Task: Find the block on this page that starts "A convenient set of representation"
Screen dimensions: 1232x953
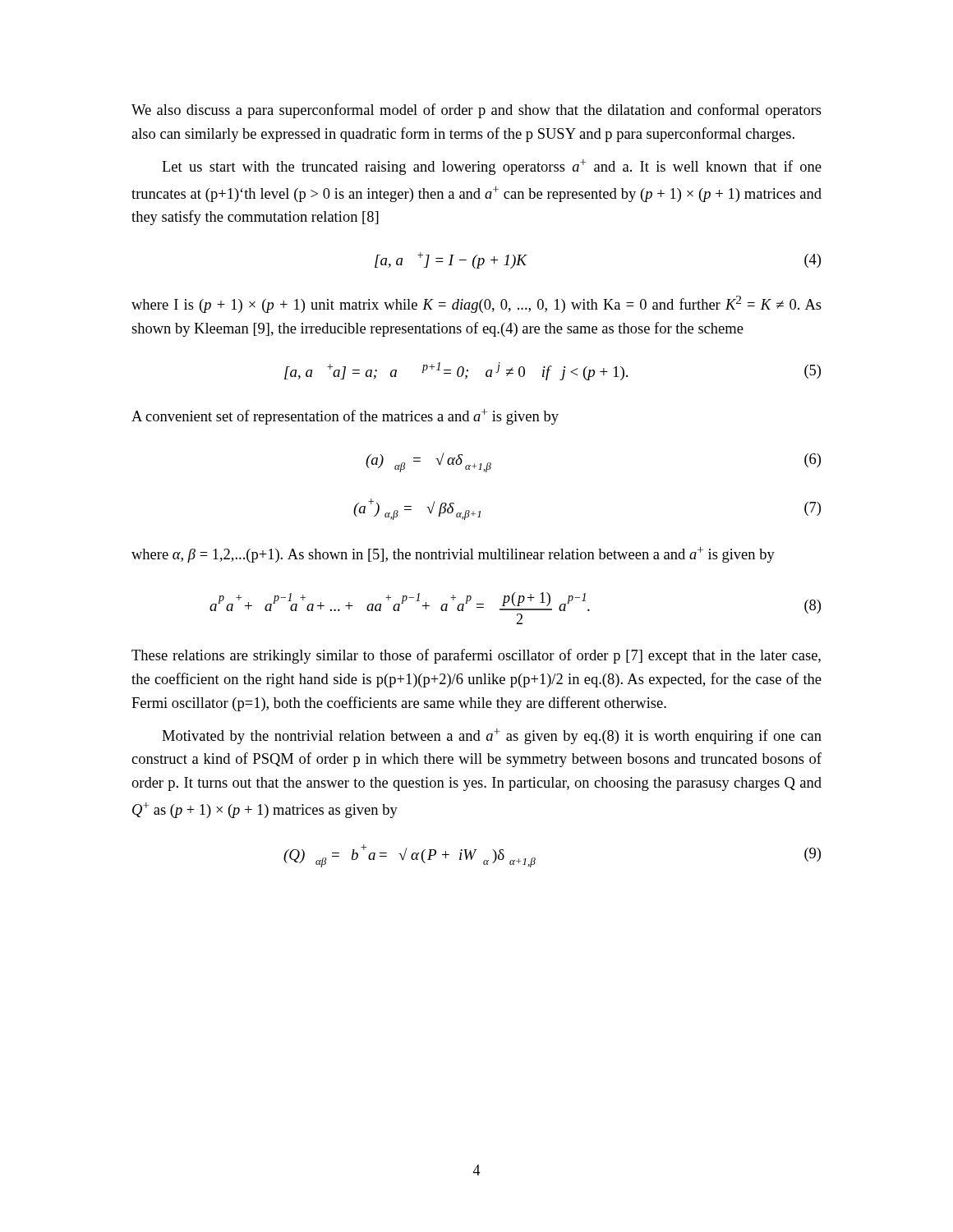Action: (x=476, y=415)
